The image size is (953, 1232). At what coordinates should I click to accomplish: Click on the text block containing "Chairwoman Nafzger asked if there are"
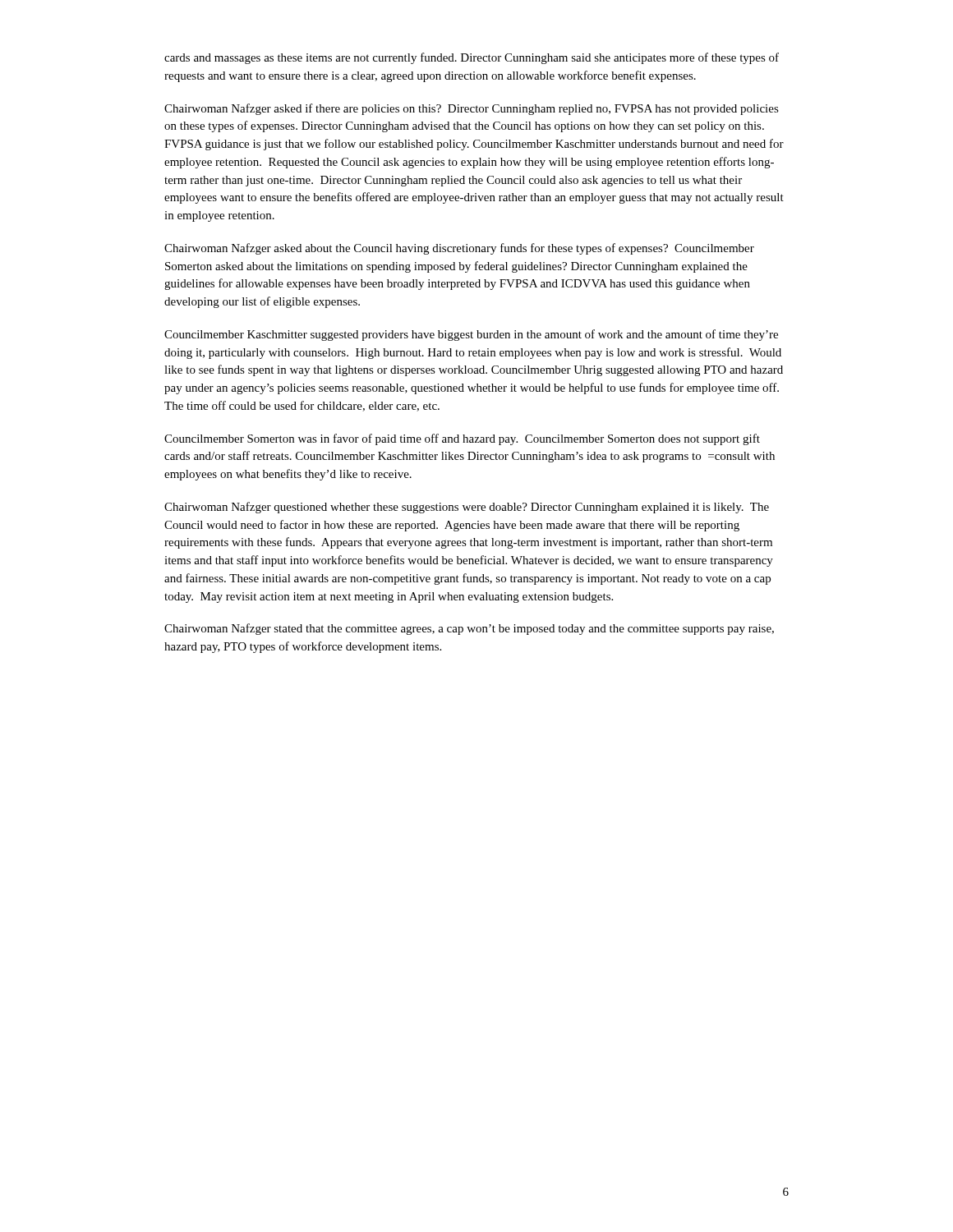pyautogui.click(x=474, y=162)
